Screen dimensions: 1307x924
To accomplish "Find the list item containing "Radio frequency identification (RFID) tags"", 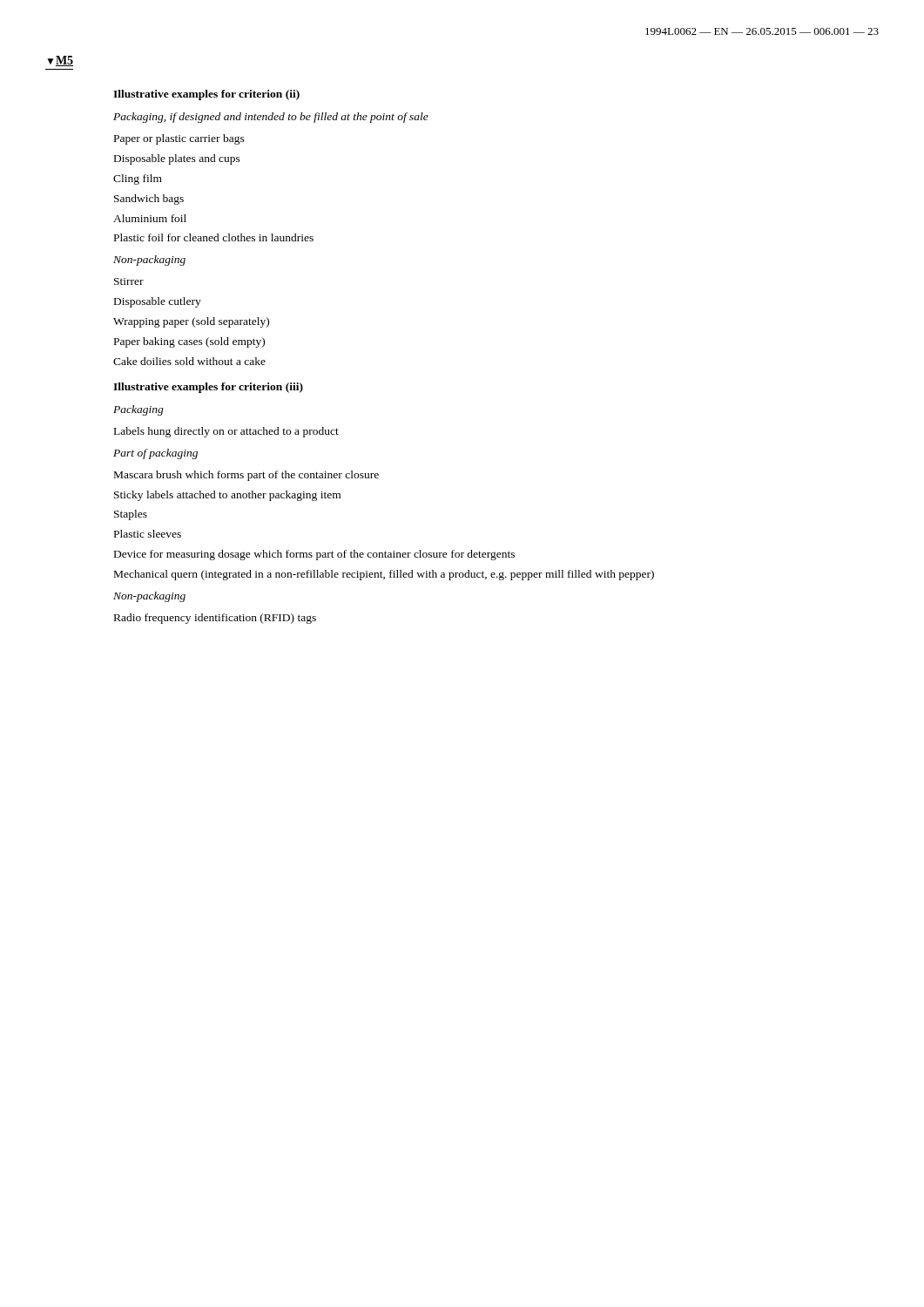I will [x=215, y=617].
